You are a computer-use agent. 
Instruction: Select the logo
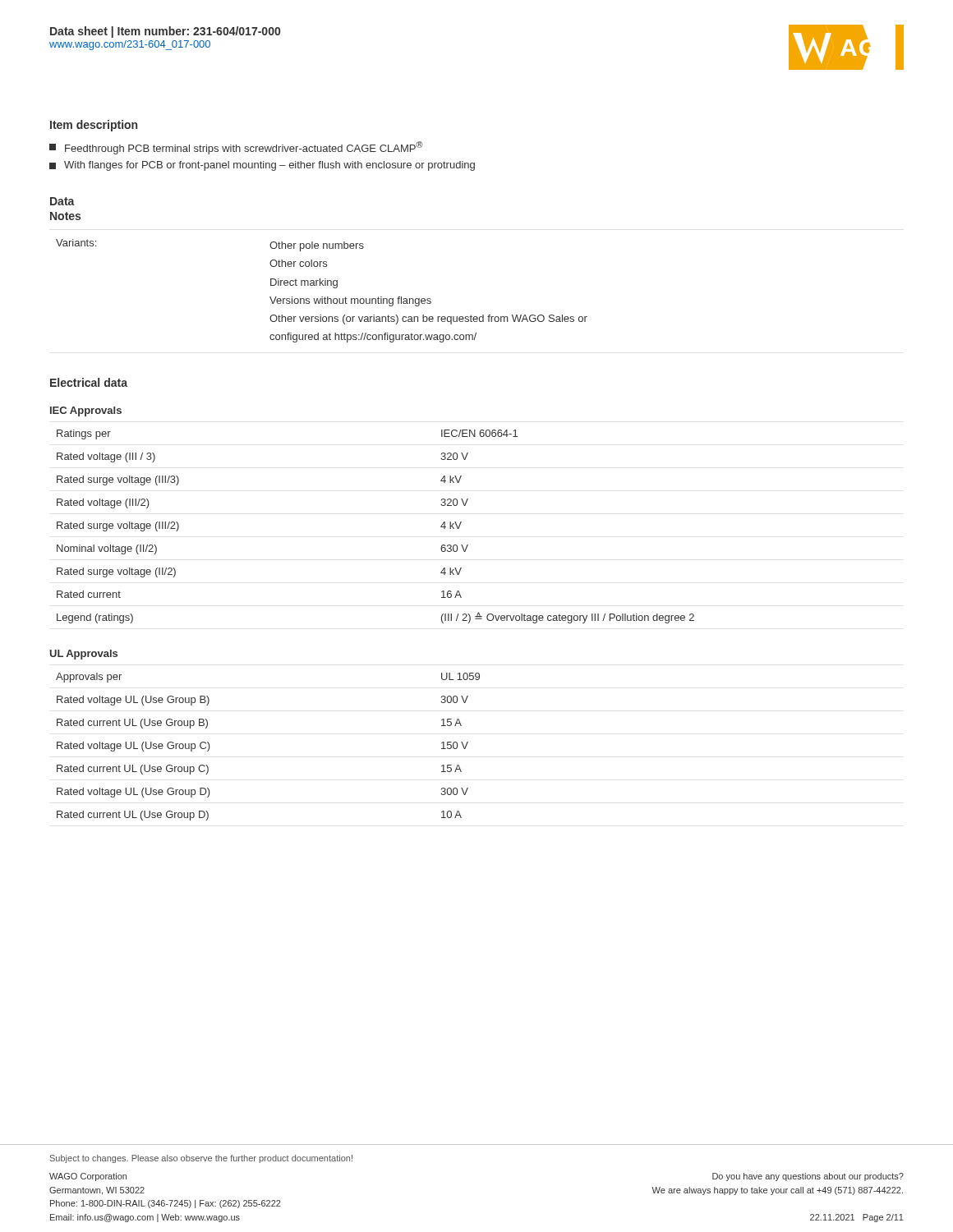tap(846, 48)
